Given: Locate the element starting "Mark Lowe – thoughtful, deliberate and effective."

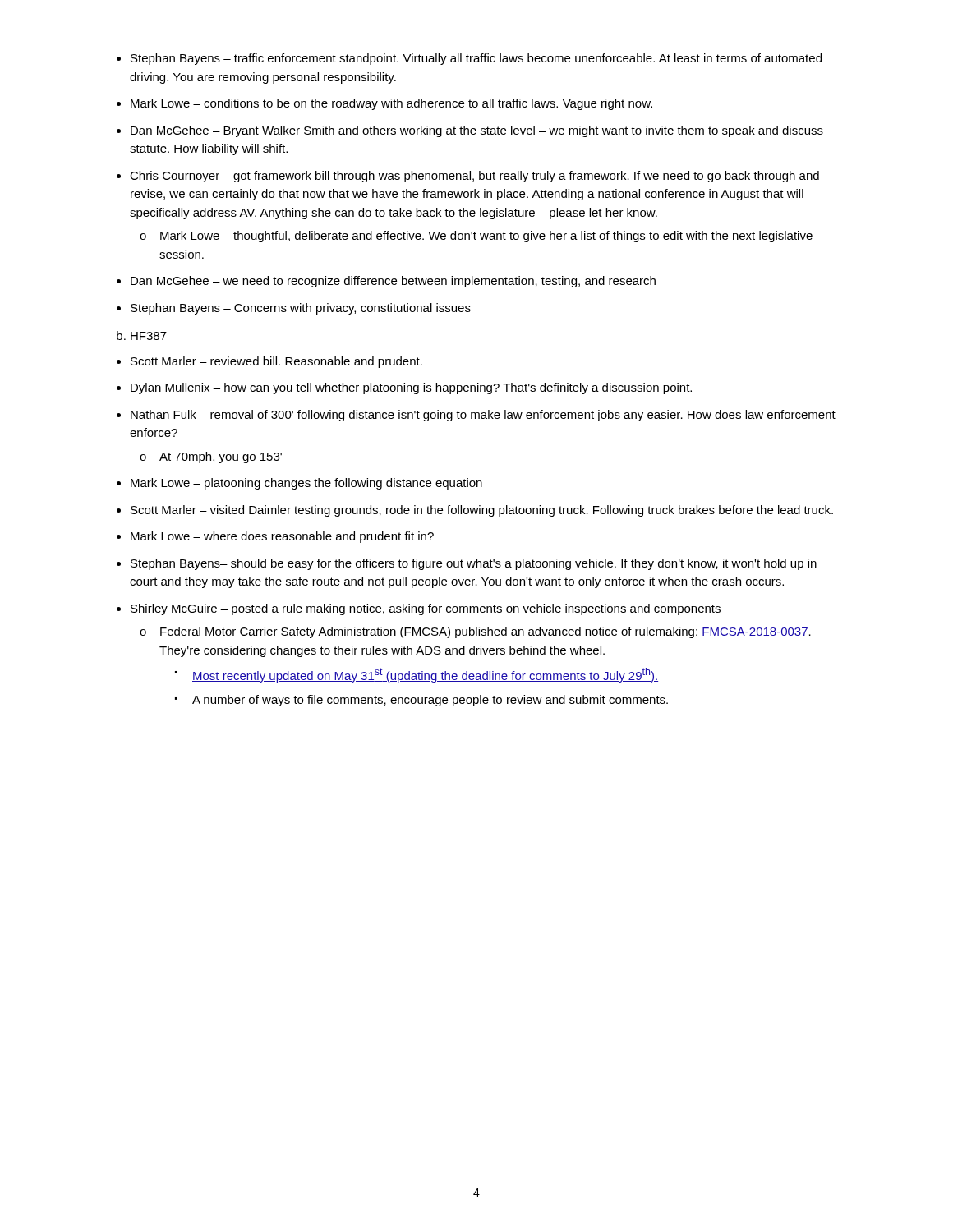Looking at the screenshot, I should (486, 245).
